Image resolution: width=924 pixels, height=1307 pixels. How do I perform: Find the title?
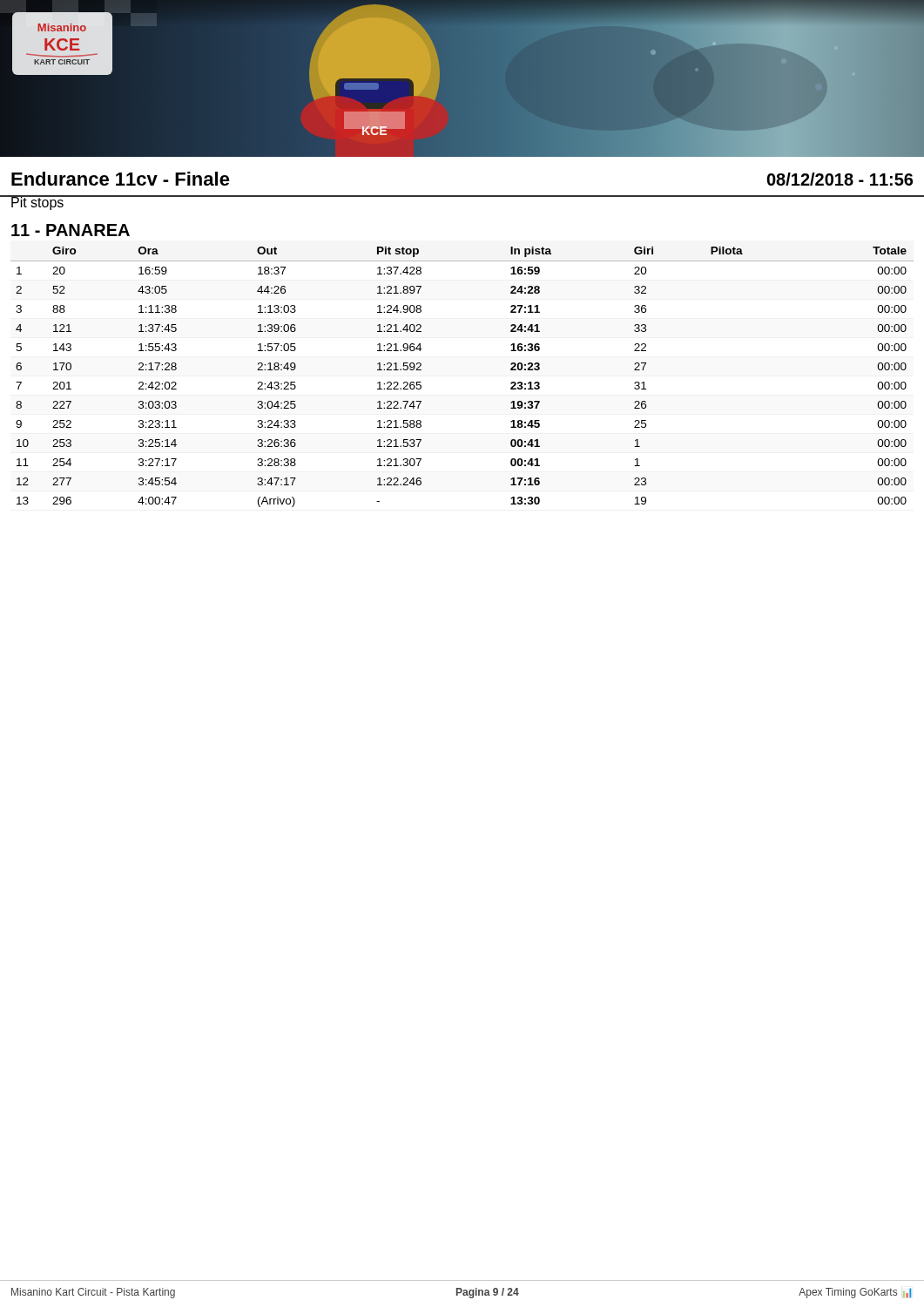tap(462, 180)
